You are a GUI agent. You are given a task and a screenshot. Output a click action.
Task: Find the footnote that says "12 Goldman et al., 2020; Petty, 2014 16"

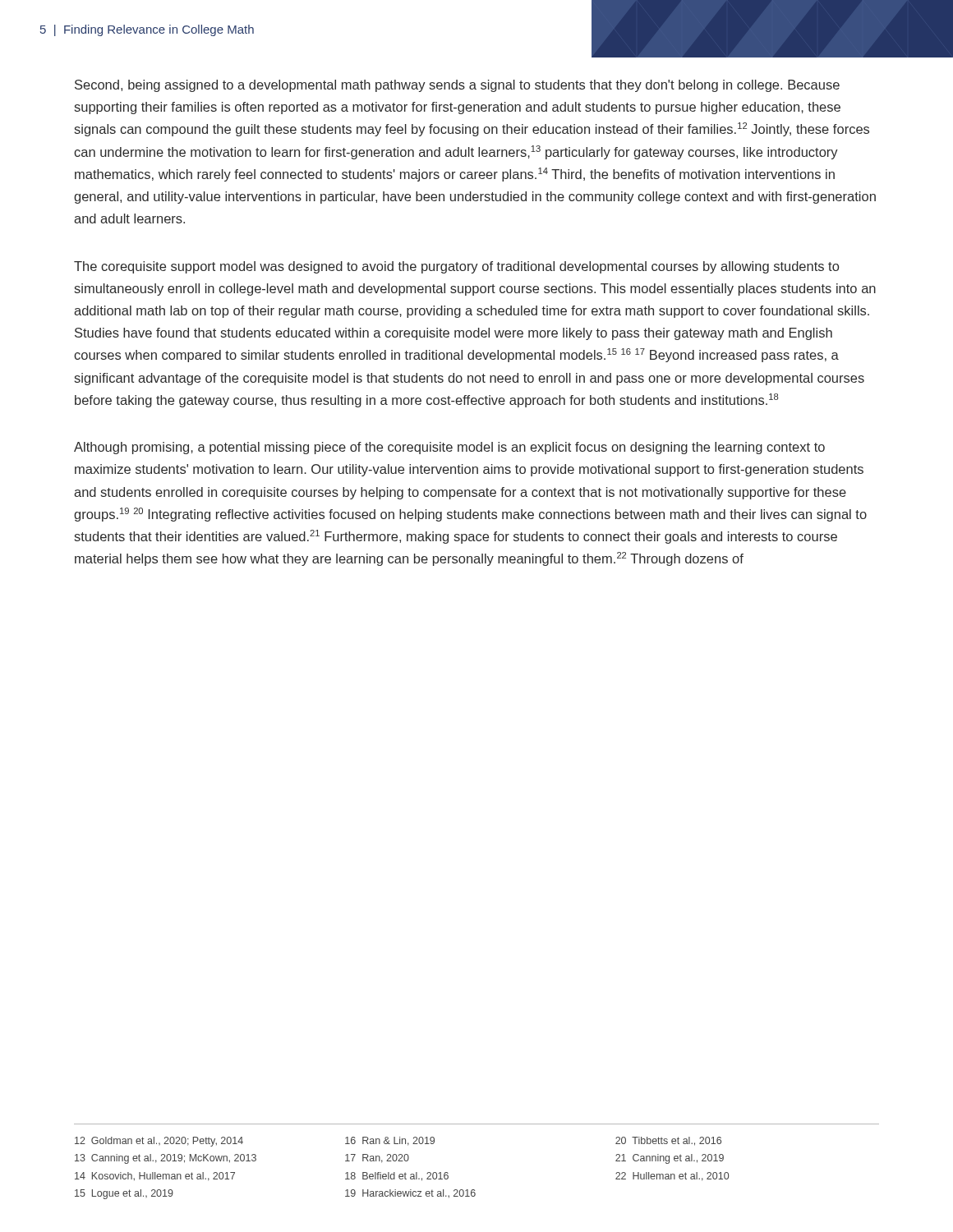[398, 1142]
